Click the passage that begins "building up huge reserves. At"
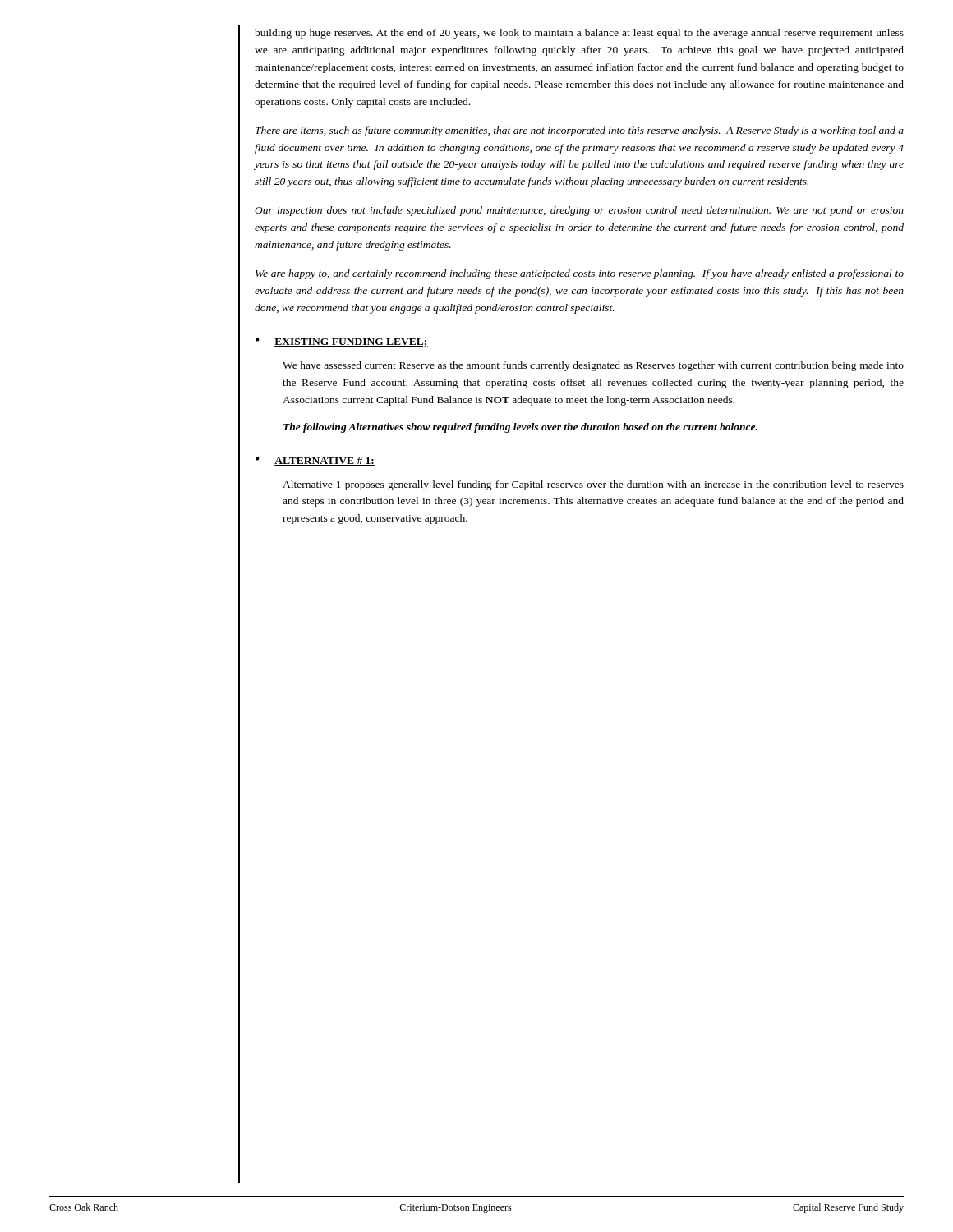This screenshot has height=1232, width=953. click(x=579, y=67)
